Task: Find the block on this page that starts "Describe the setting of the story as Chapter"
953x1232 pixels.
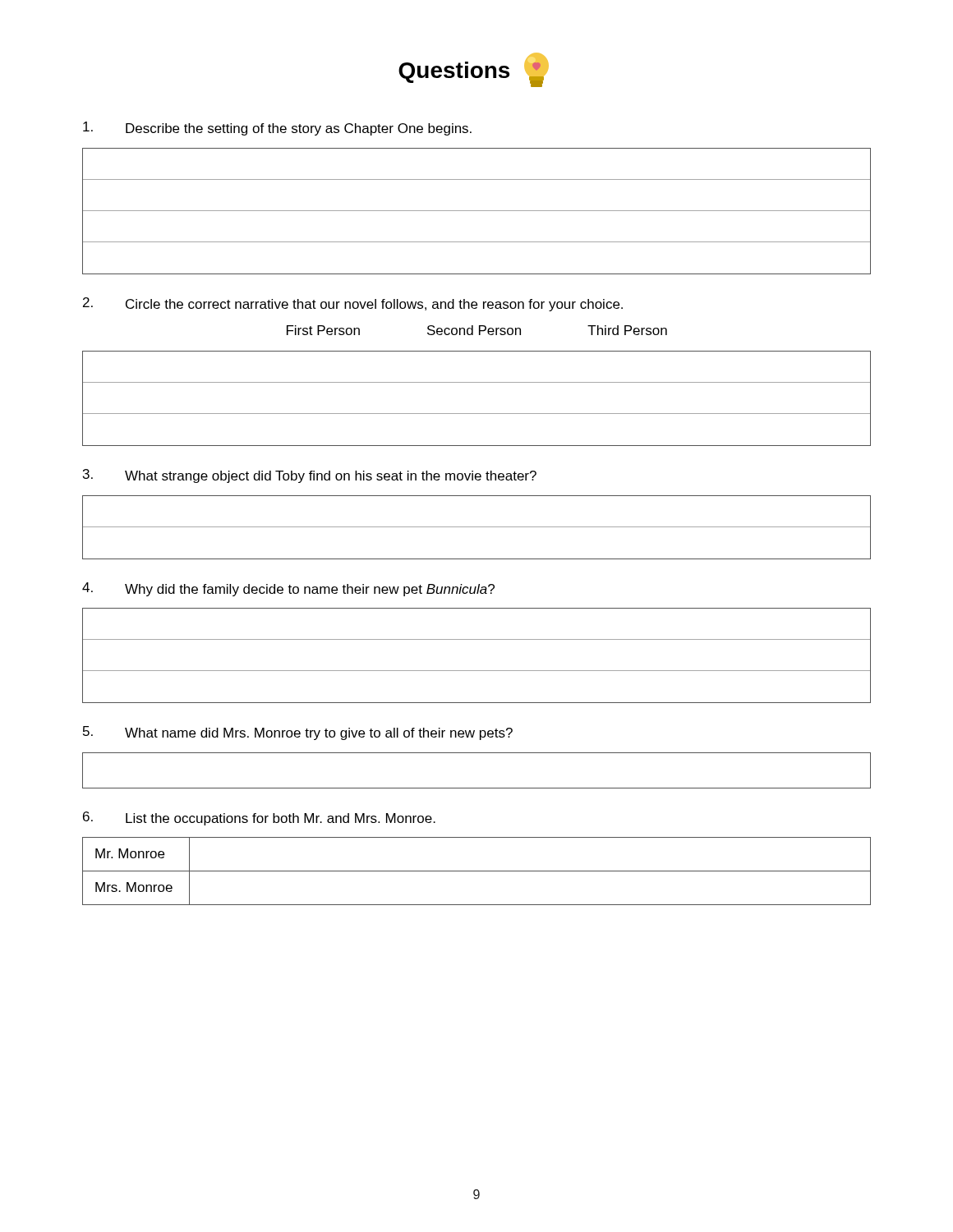Action: click(x=476, y=129)
